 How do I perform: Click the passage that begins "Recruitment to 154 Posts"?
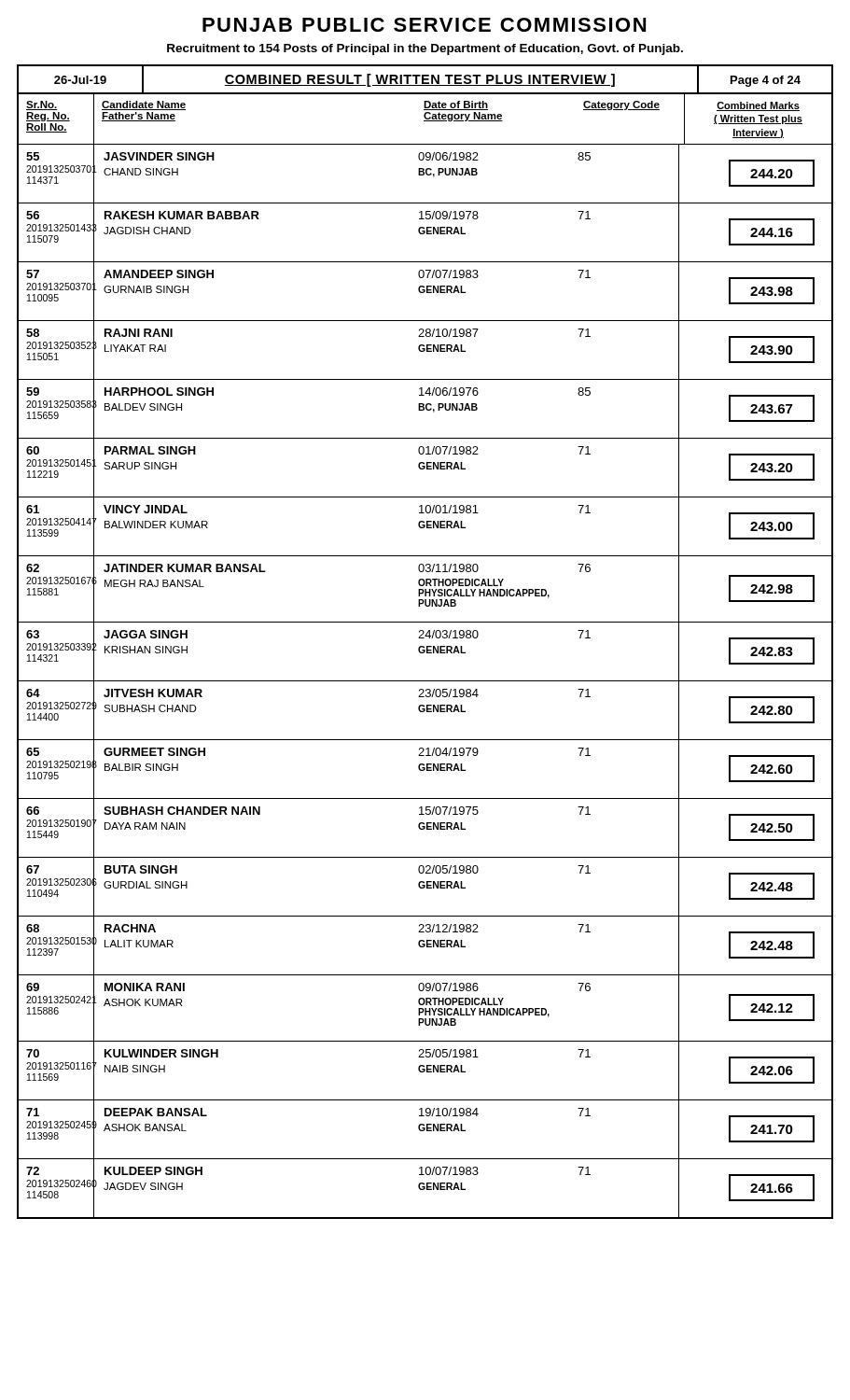pyautogui.click(x=425, y=48)
